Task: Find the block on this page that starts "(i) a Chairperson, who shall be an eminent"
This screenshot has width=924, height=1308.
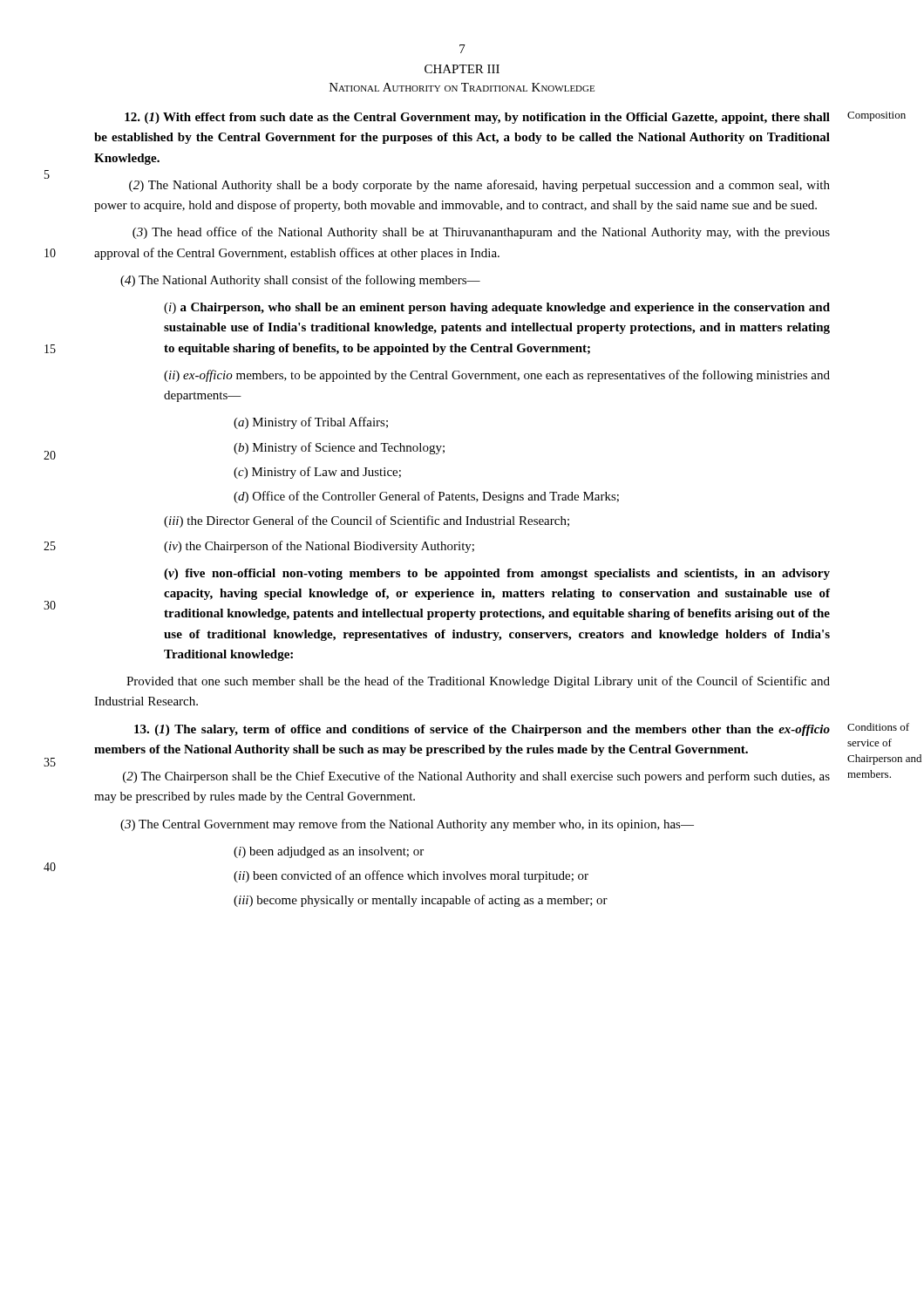Action: tap(497, 327)
